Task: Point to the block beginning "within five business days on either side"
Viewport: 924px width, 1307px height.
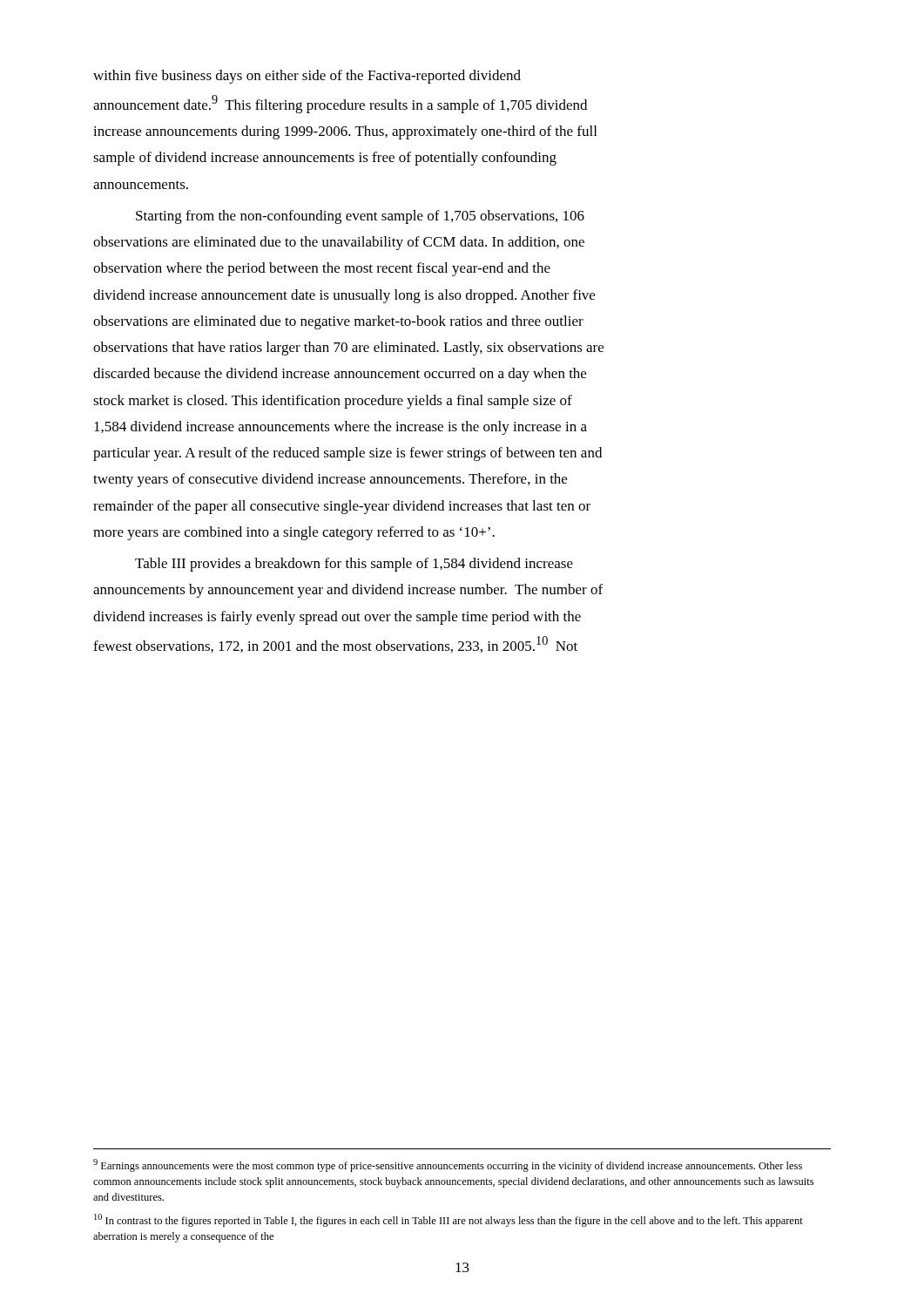Action: pos(462,130)
